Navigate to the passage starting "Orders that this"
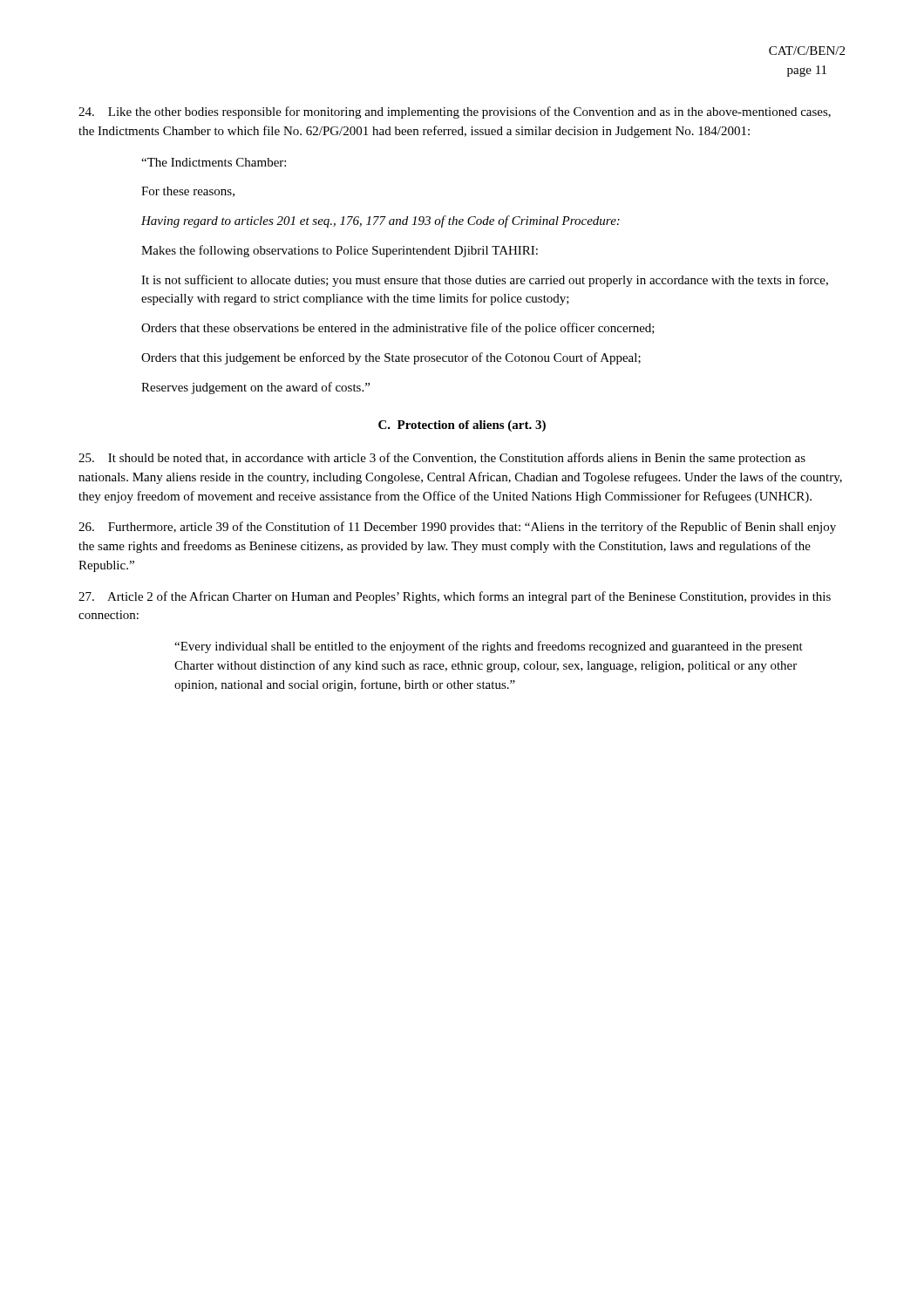 pyautogui.click(x=391, y=357)
